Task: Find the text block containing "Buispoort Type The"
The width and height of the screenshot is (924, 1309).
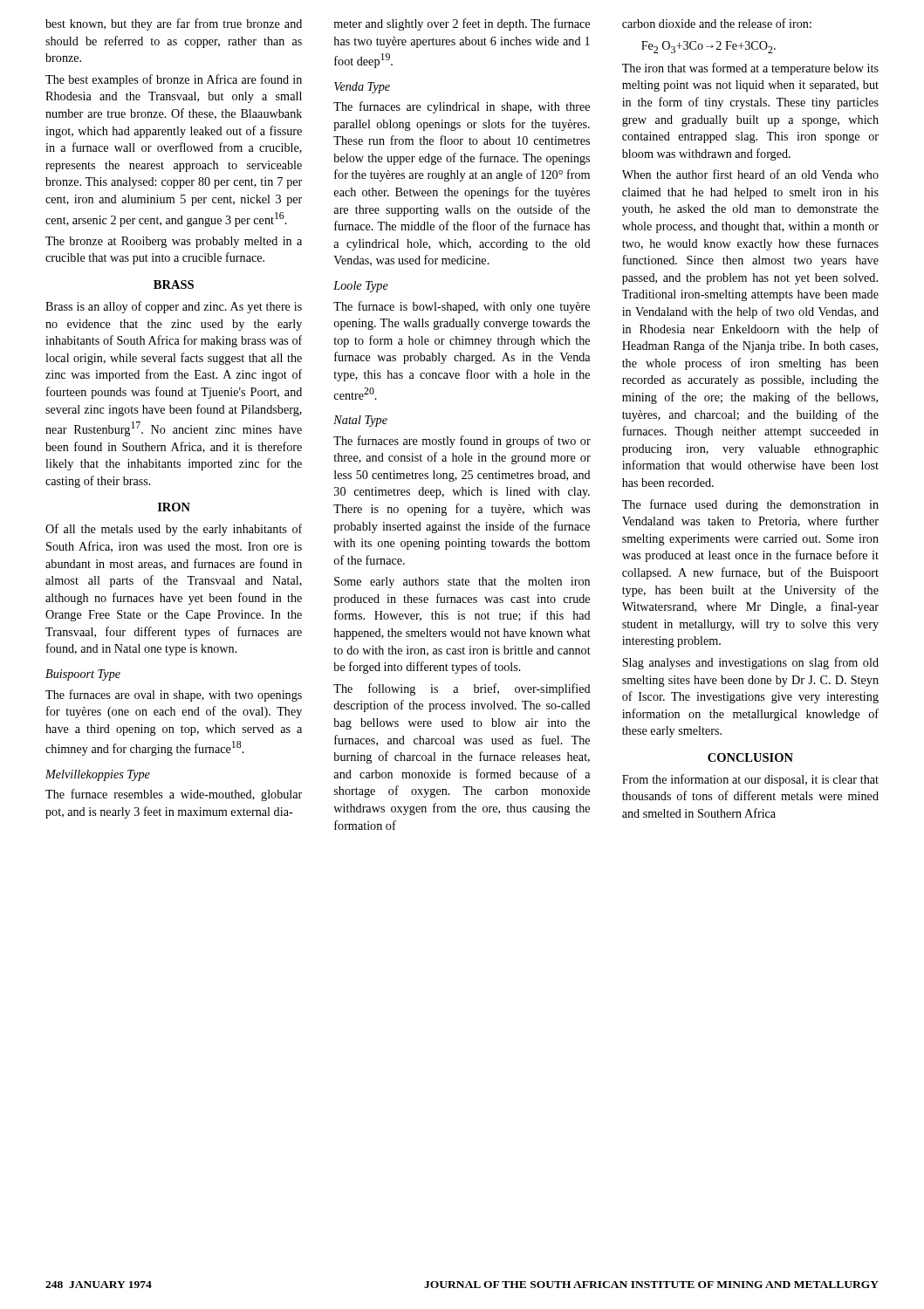Action: coord(174,712)
